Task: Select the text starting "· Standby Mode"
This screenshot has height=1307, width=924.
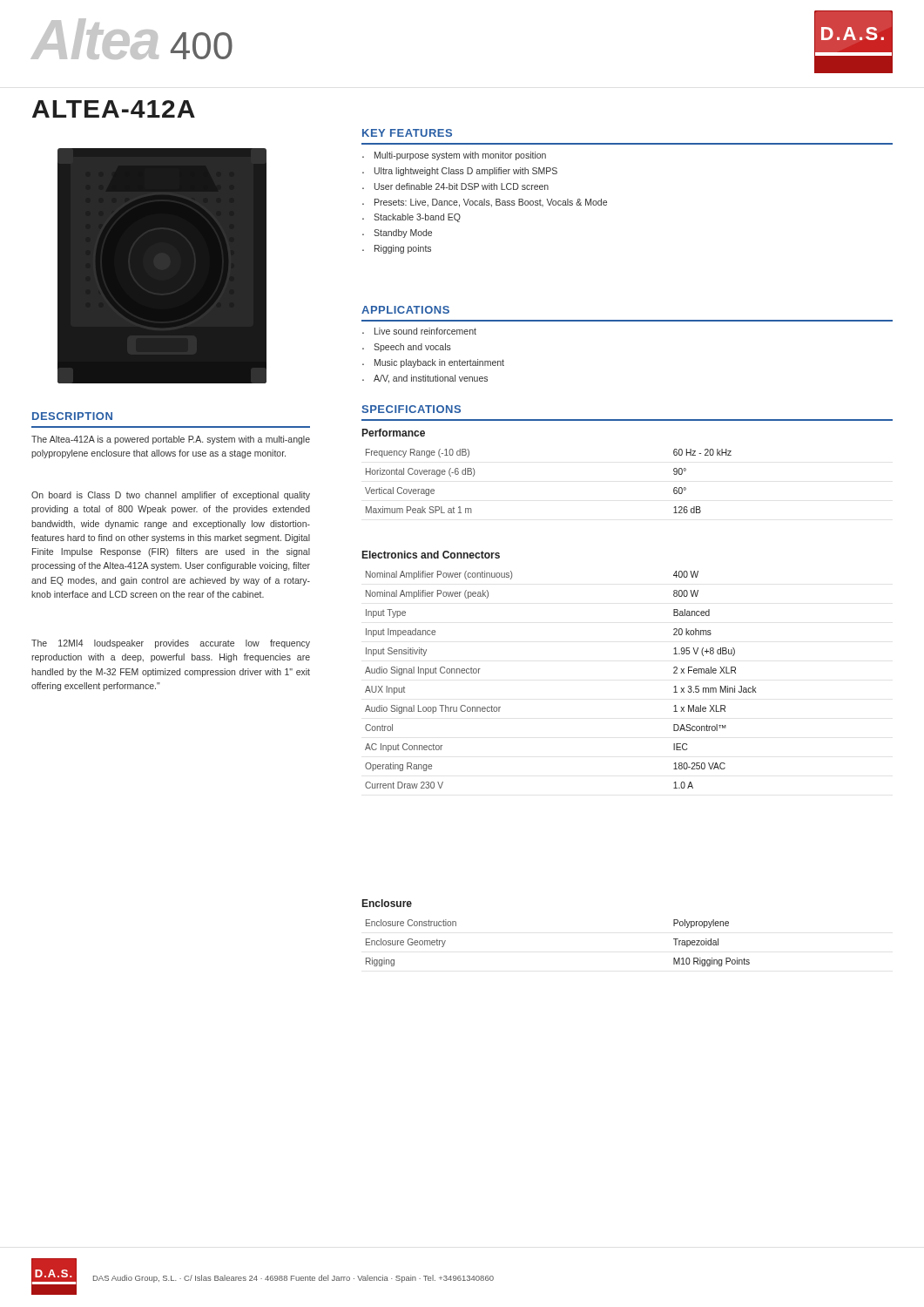Action: coord(397,234)
